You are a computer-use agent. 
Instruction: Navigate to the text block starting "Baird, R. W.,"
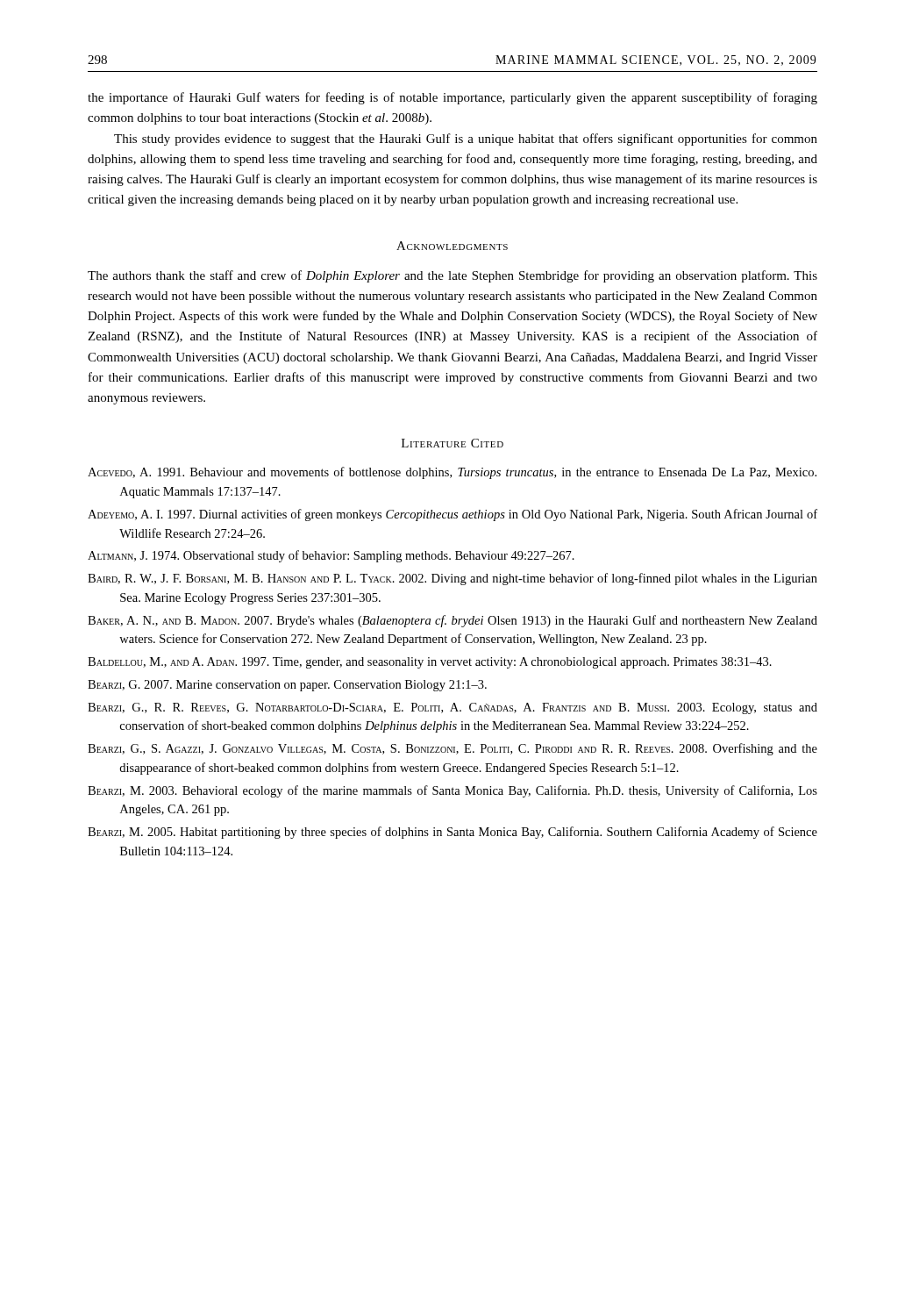[452, 588]
